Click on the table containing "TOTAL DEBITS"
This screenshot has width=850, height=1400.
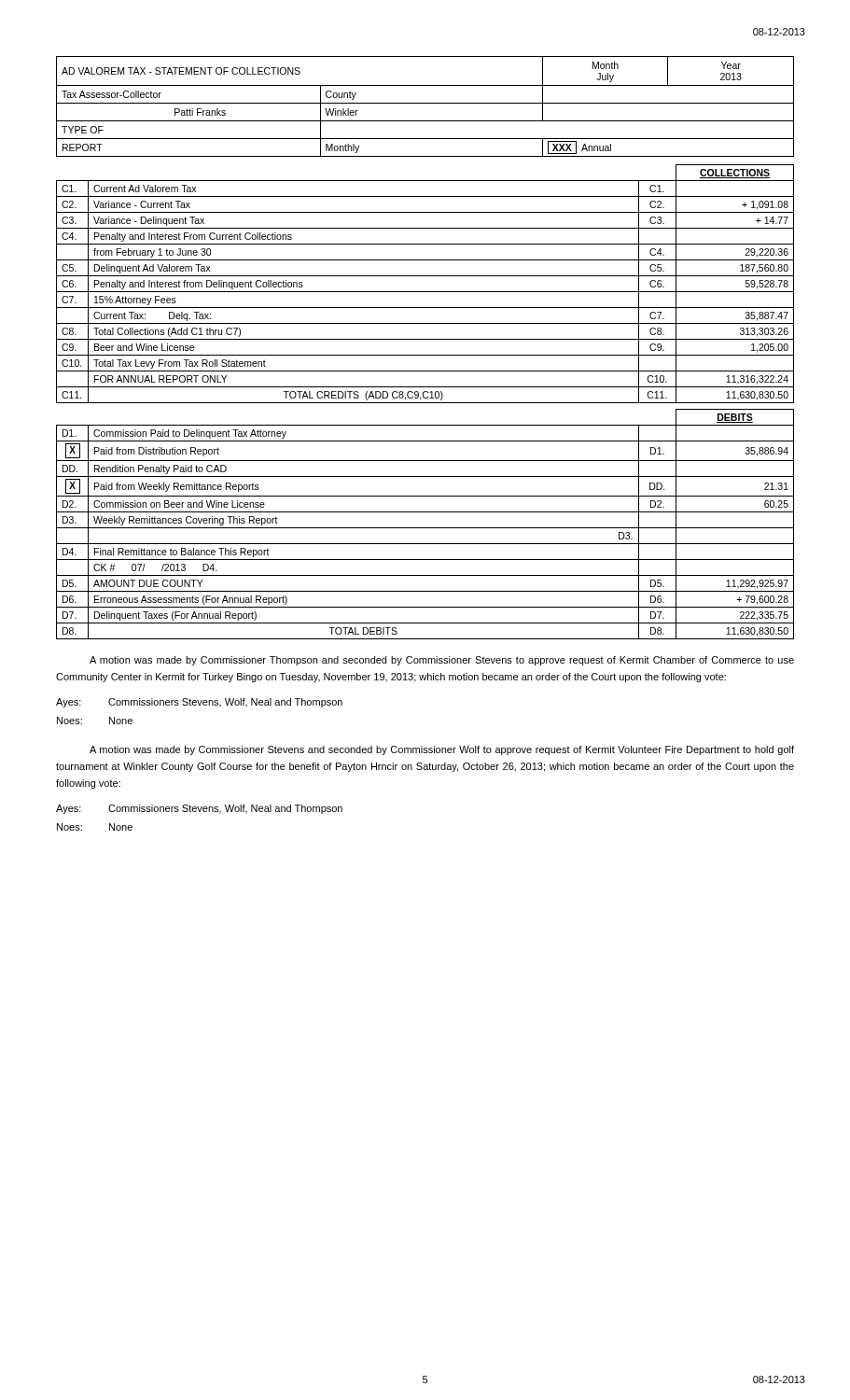tap(425, 524)
